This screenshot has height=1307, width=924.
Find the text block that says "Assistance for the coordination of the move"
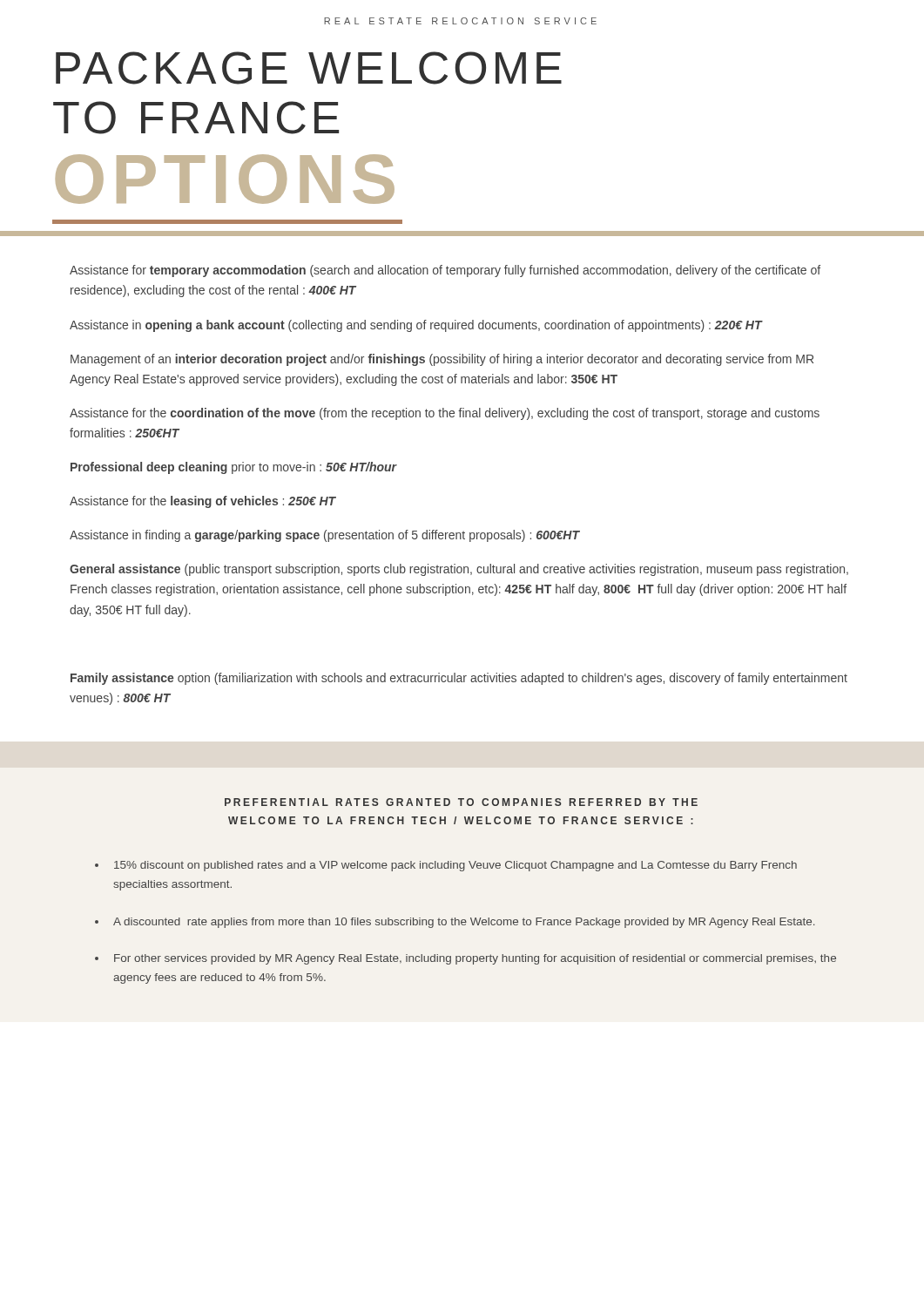[445, 423]
